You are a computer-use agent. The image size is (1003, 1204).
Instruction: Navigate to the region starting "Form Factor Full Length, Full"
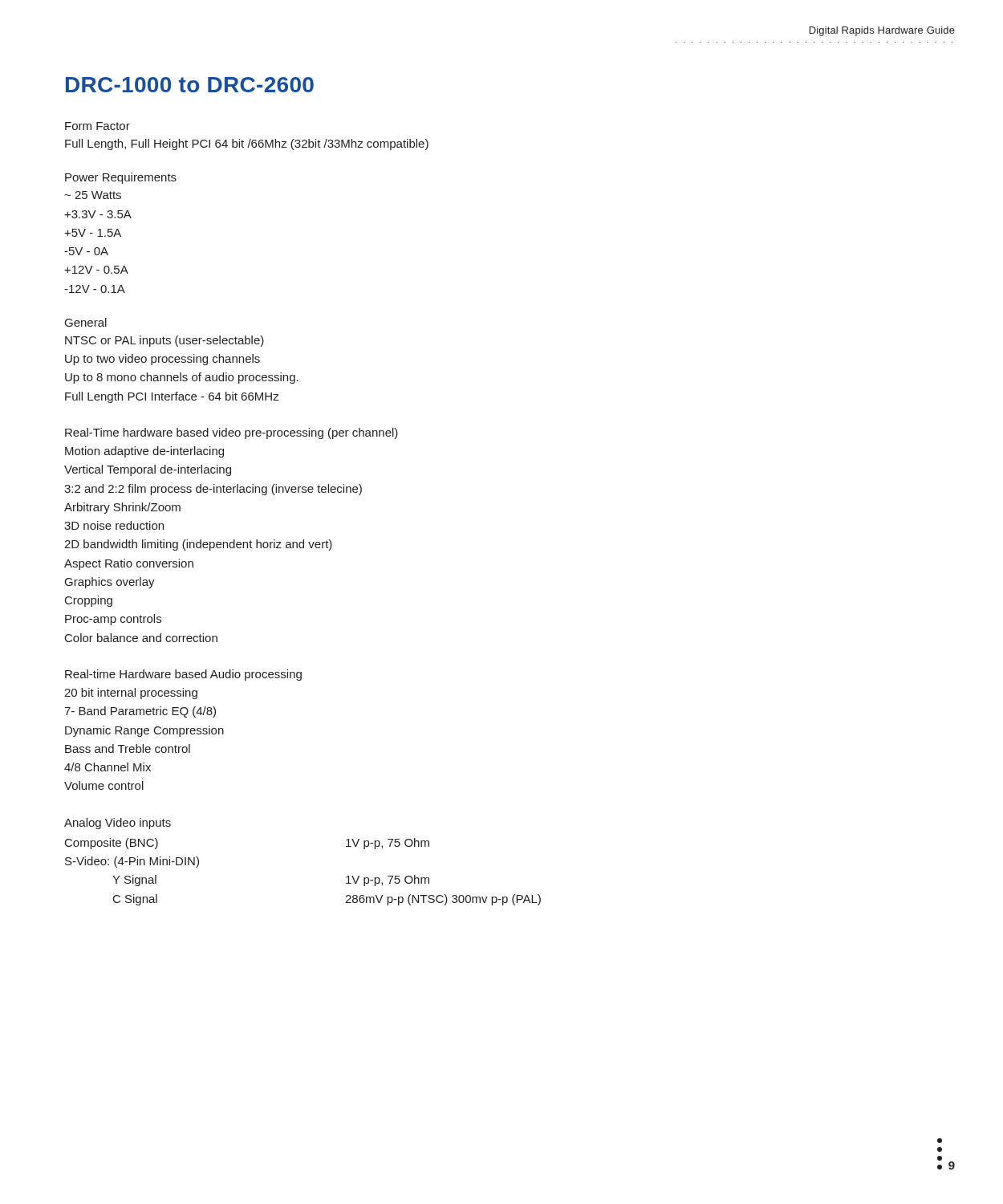[97, 126]
